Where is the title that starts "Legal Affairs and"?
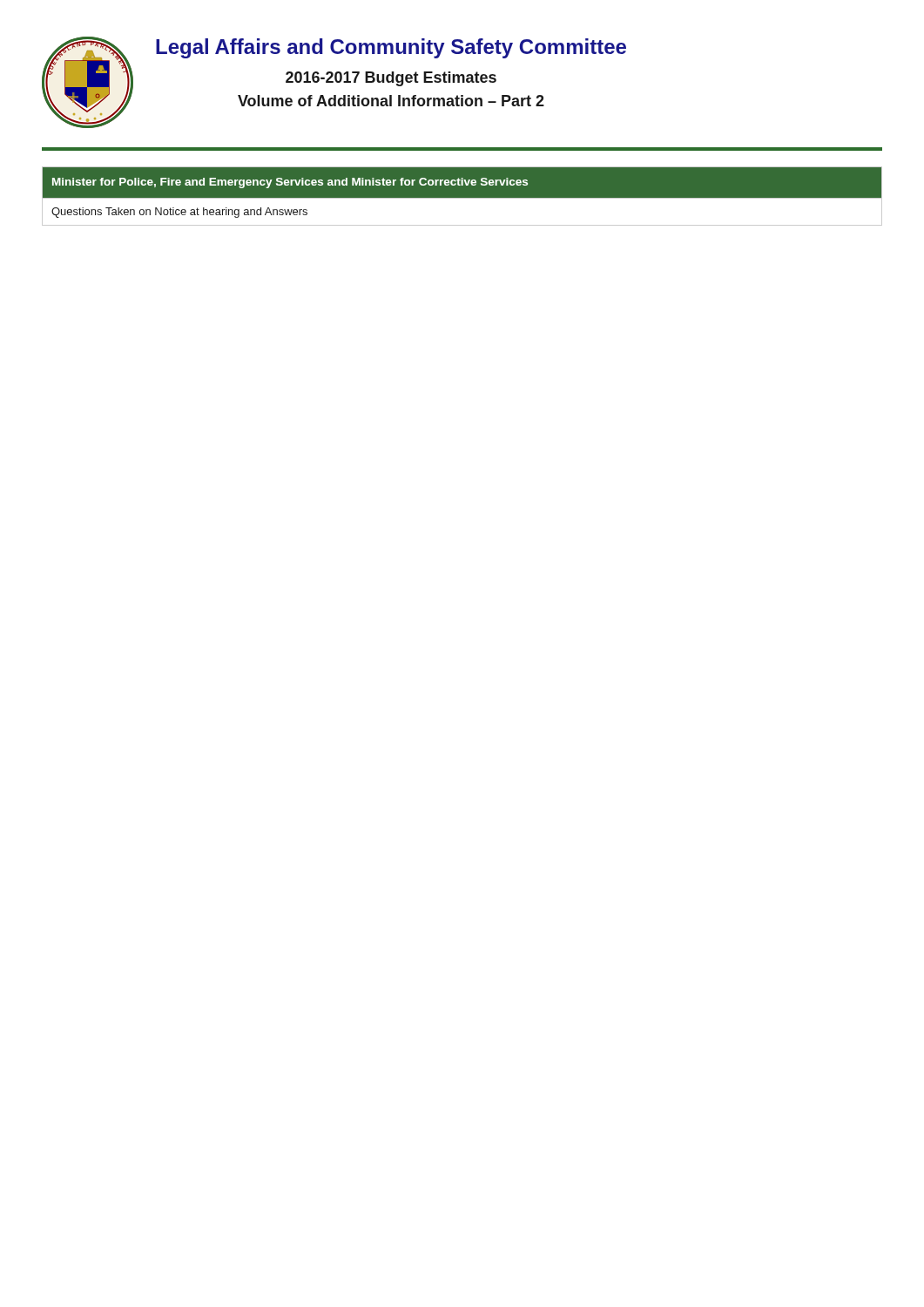Image resolution: width=924 pixels, height=1307 pixels. [x=391, y=47]
